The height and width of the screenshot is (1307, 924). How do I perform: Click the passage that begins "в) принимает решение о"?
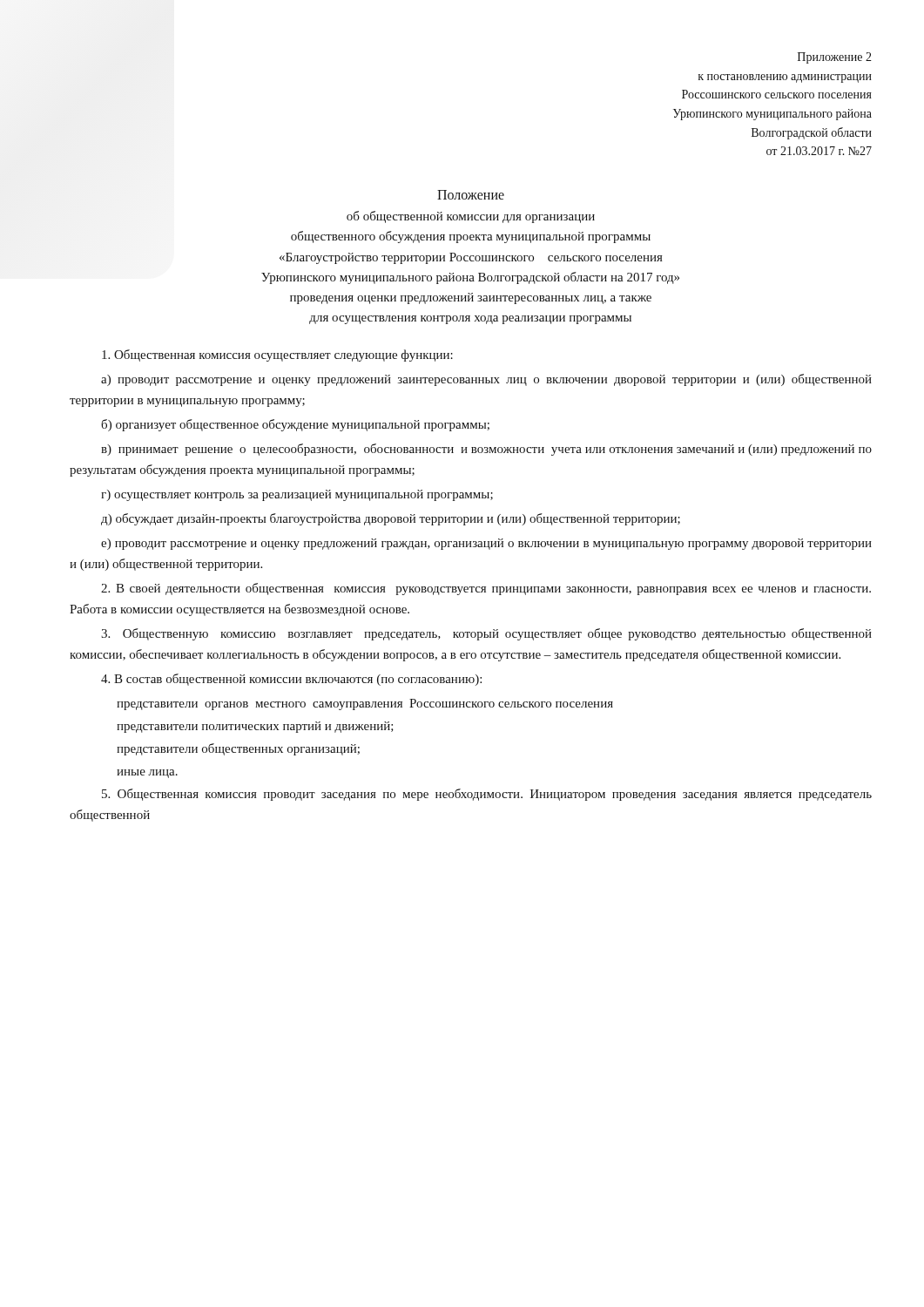point(471,459)
